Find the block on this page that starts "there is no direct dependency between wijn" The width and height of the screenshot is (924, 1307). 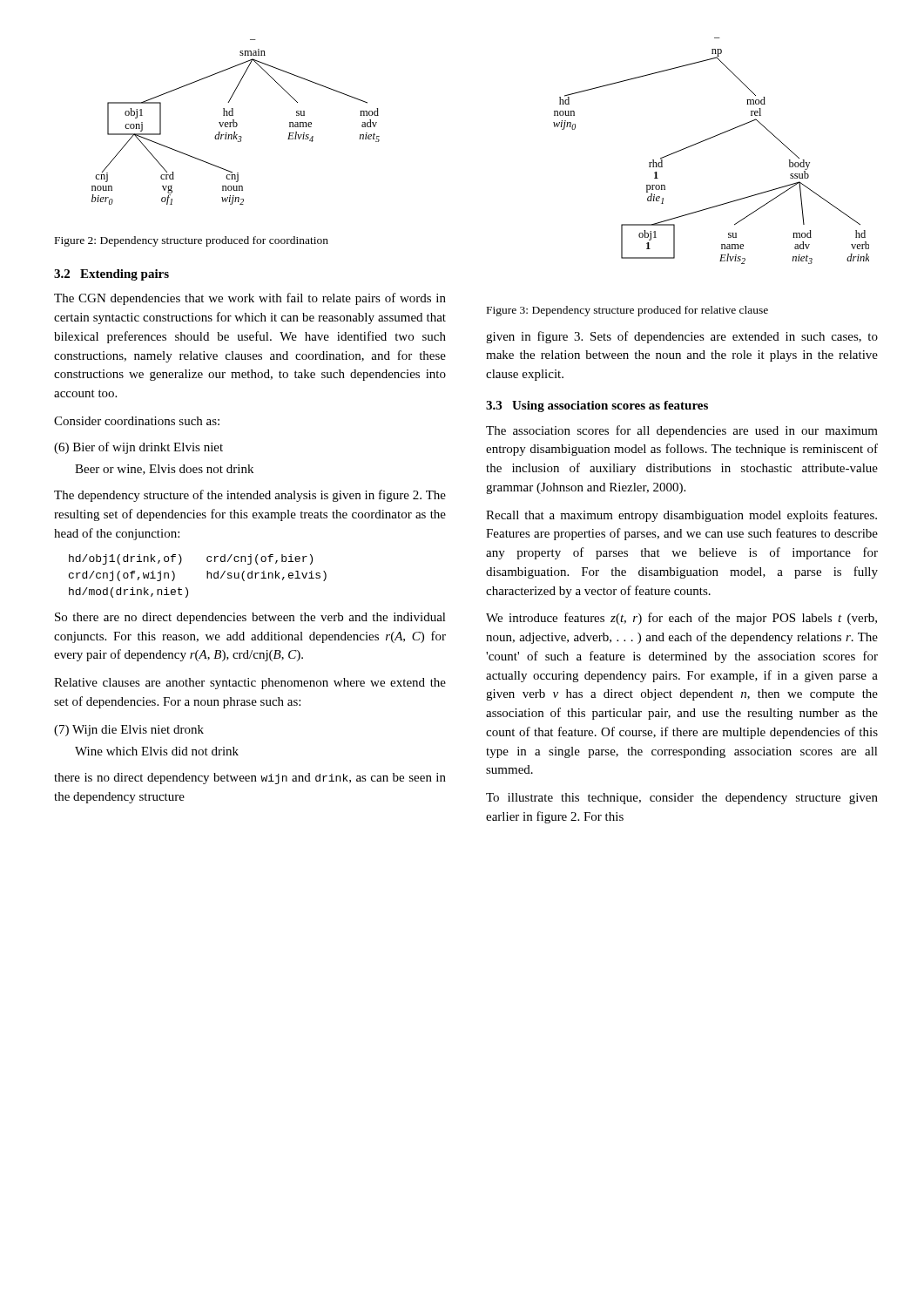[x=250, y=788]
